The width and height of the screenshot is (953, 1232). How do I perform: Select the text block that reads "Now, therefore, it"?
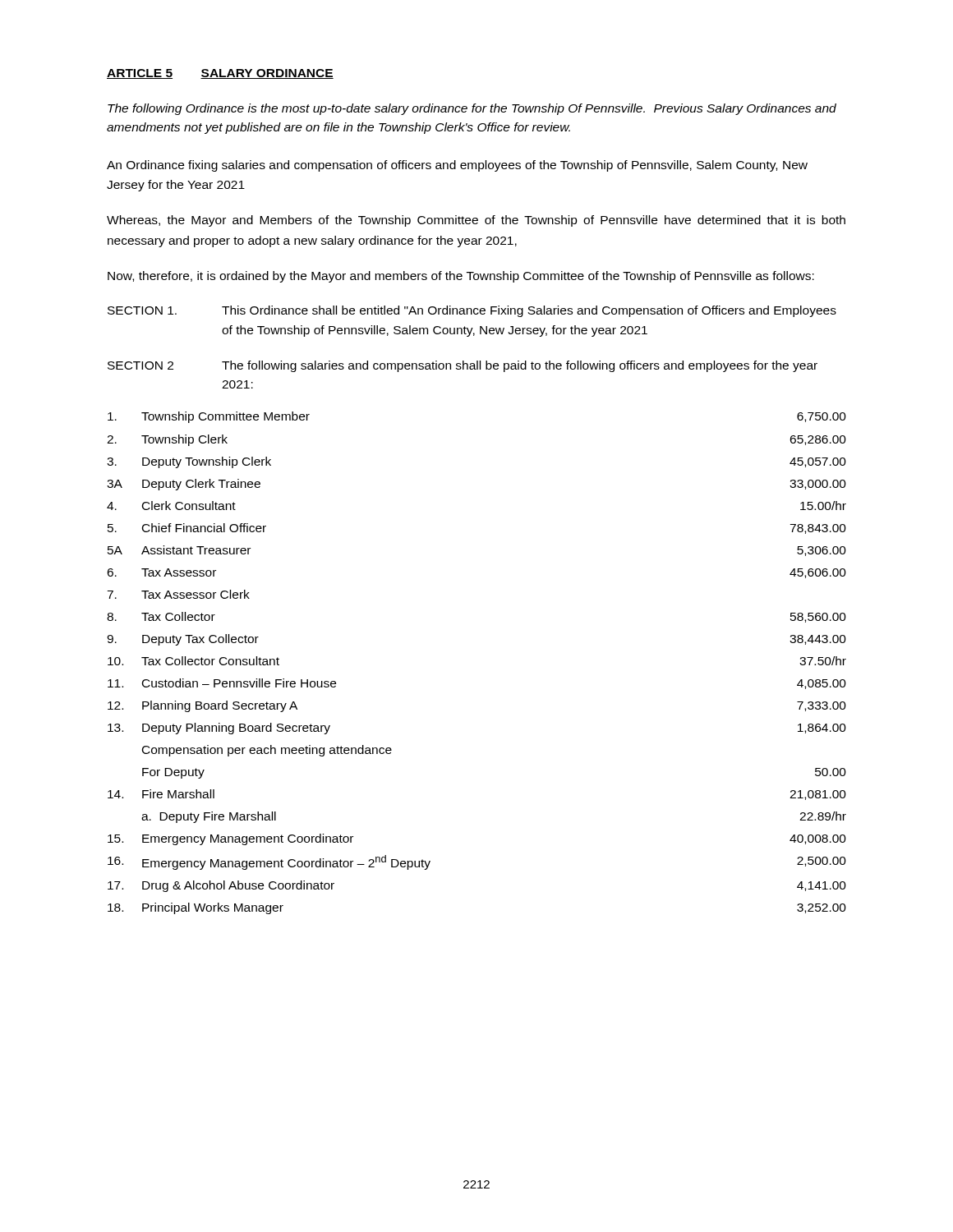pos(461,275)
